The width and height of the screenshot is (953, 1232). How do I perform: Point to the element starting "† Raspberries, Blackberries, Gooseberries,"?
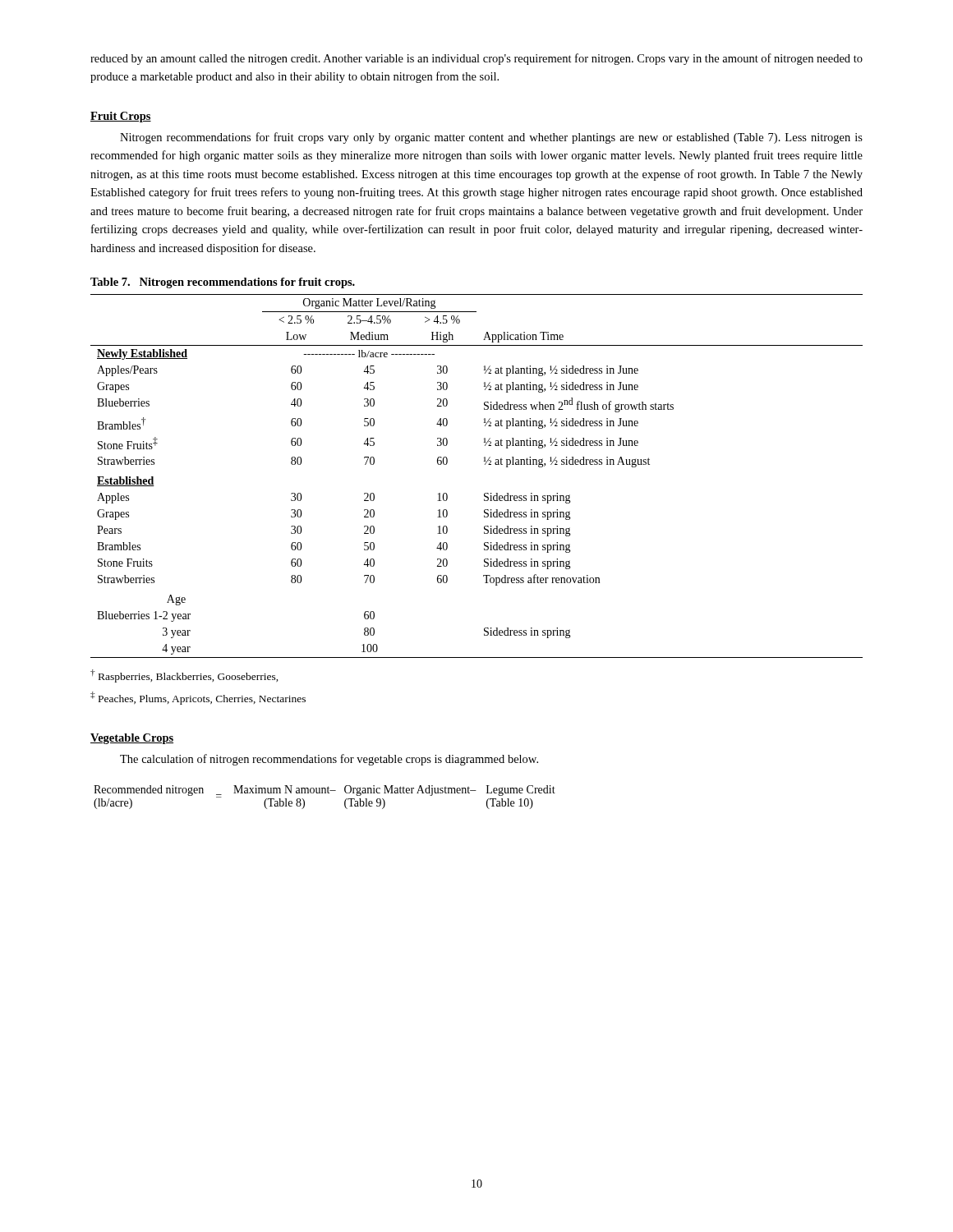[184, 675]
